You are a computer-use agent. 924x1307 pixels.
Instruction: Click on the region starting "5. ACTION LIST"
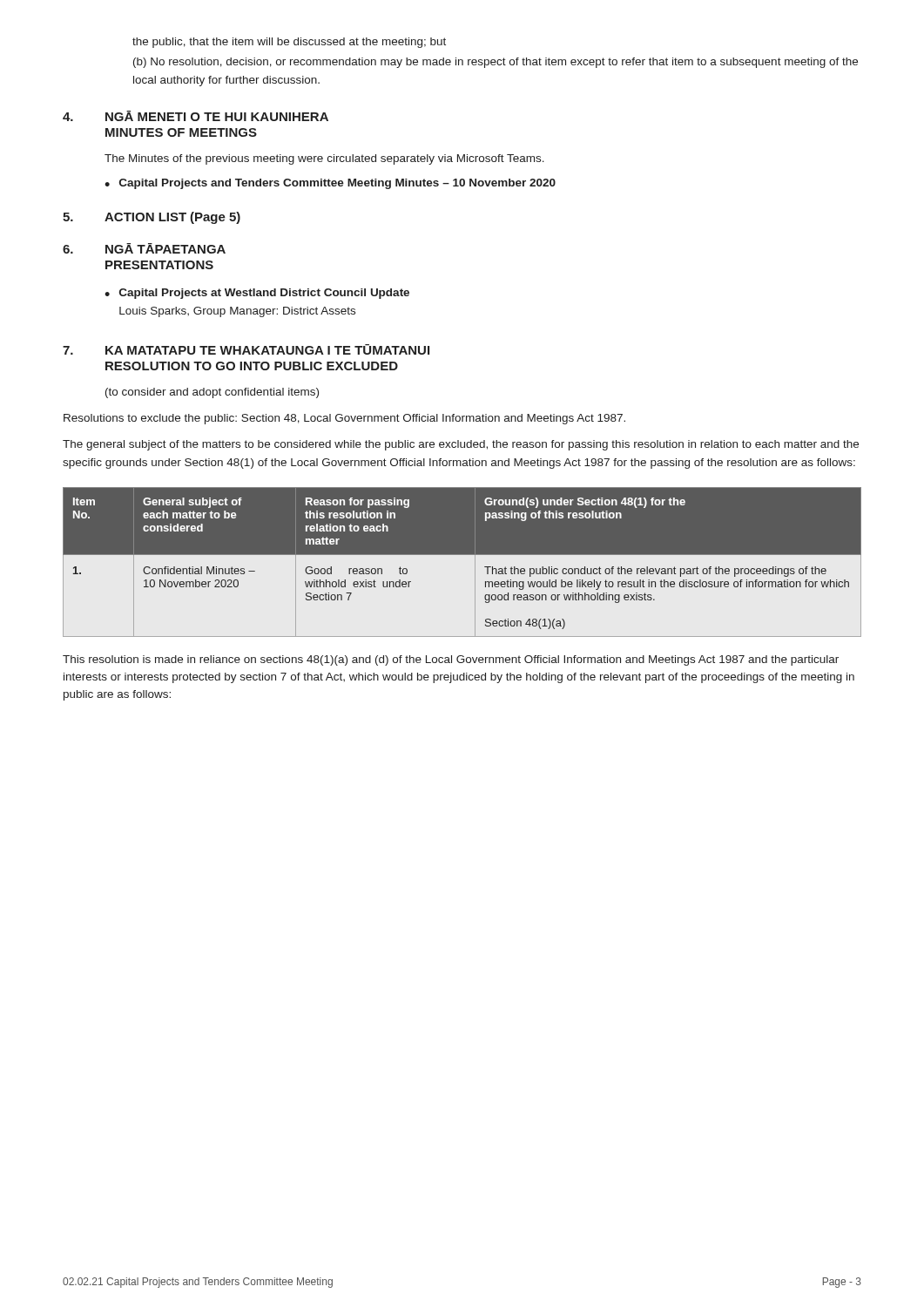(x=152, y=218)
